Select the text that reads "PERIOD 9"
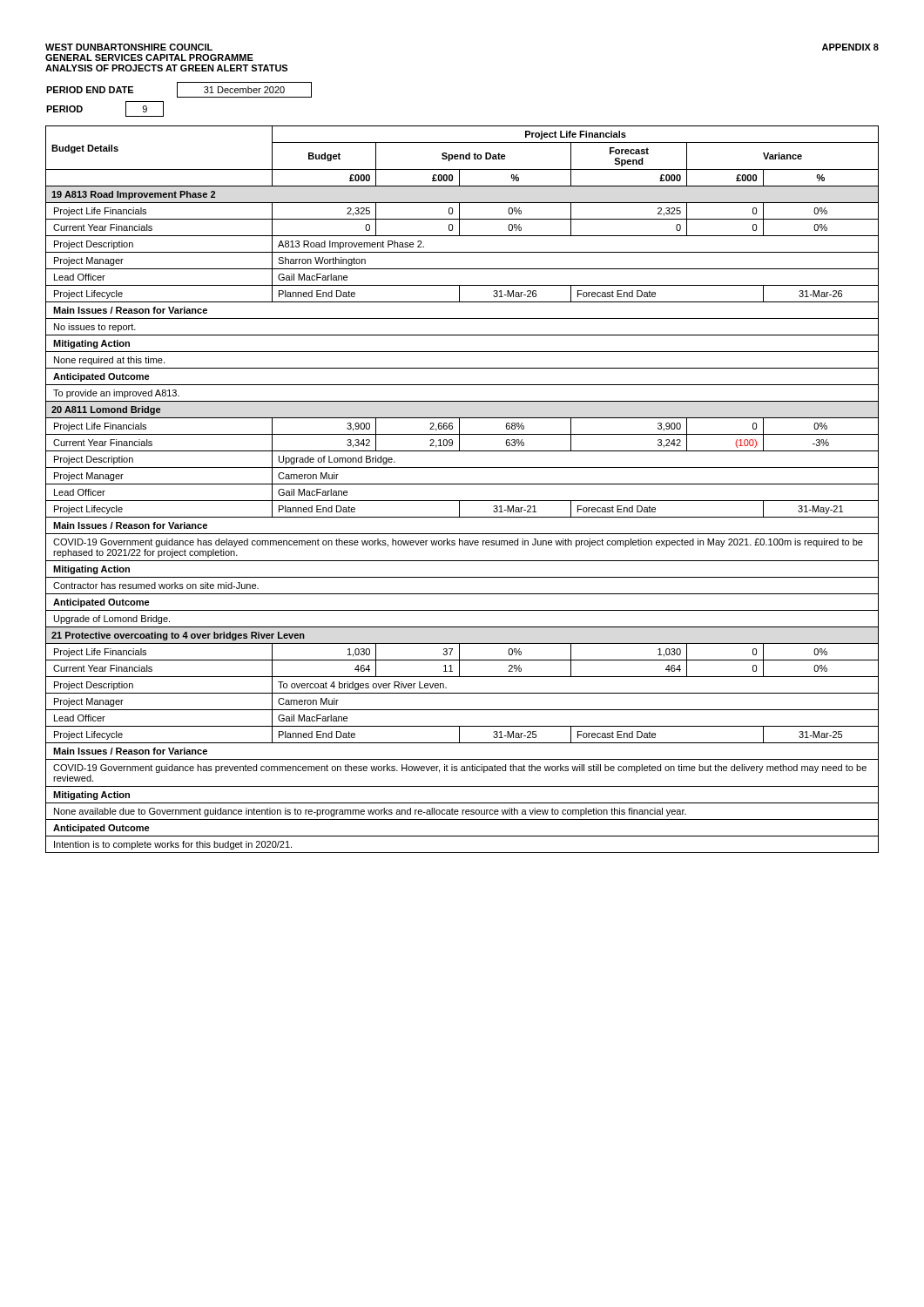 coord(62,109)
